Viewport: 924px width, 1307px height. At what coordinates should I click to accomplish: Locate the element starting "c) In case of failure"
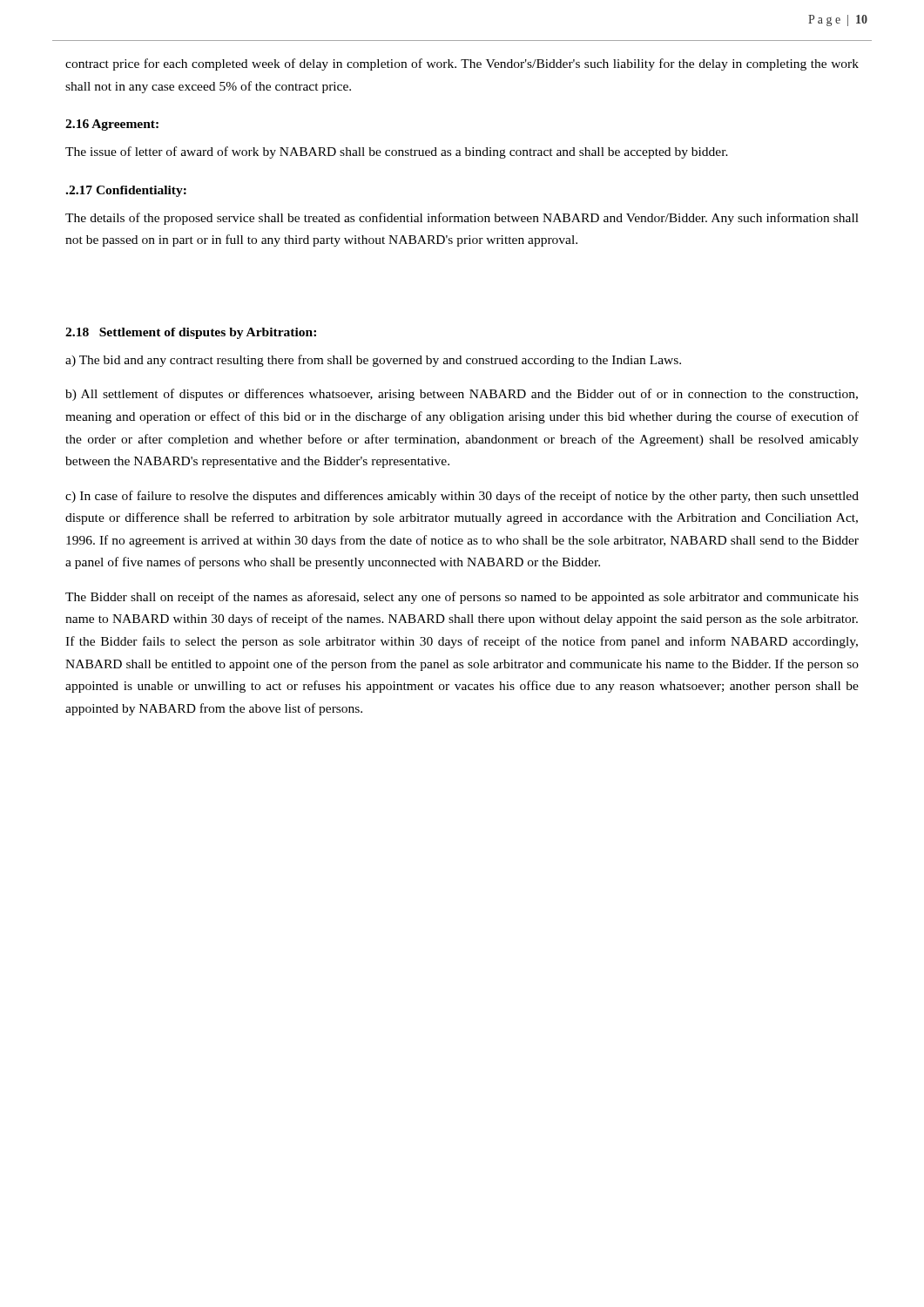[462, 528]
